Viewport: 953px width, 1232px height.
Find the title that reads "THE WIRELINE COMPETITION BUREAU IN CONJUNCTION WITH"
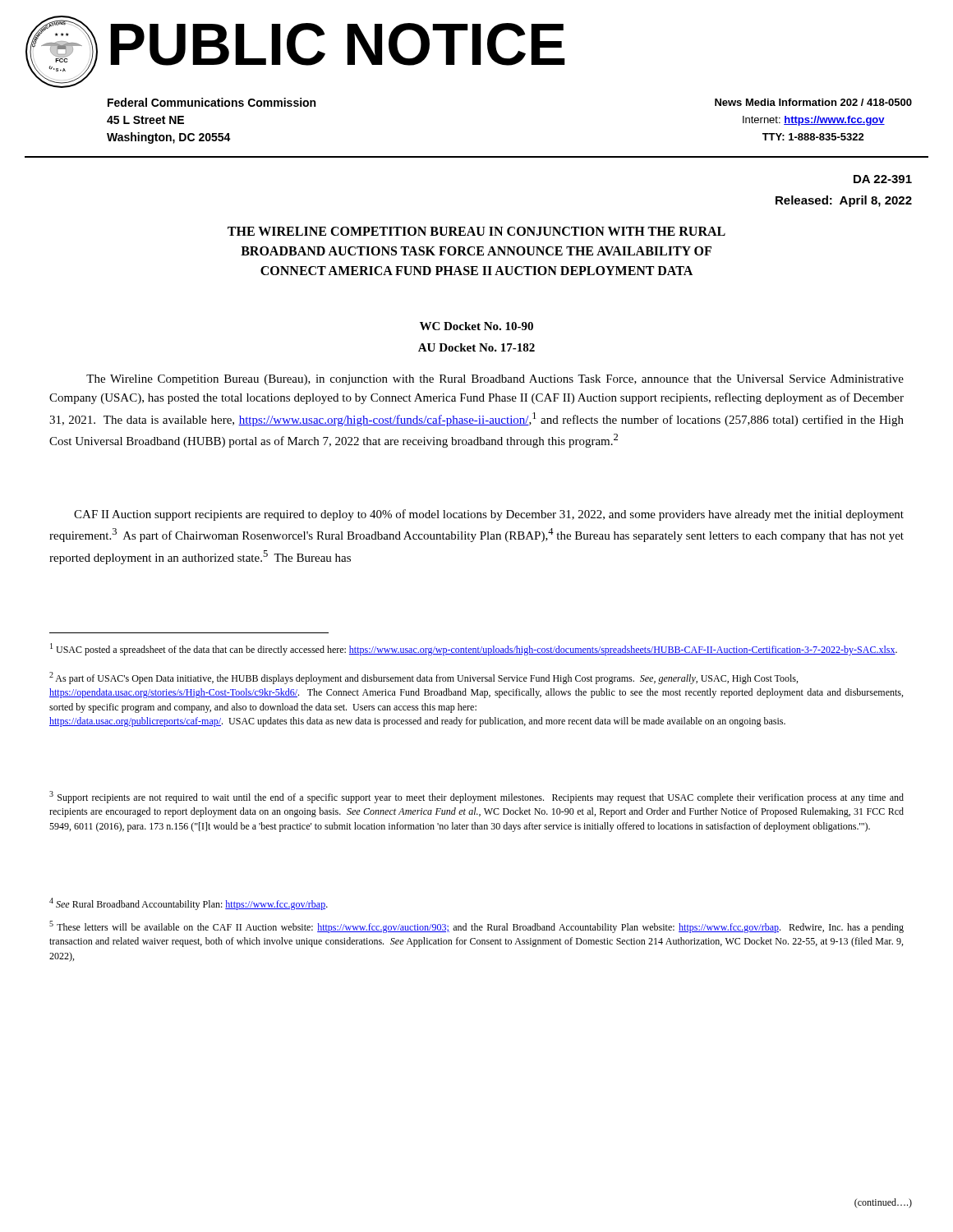click(476, 251)
